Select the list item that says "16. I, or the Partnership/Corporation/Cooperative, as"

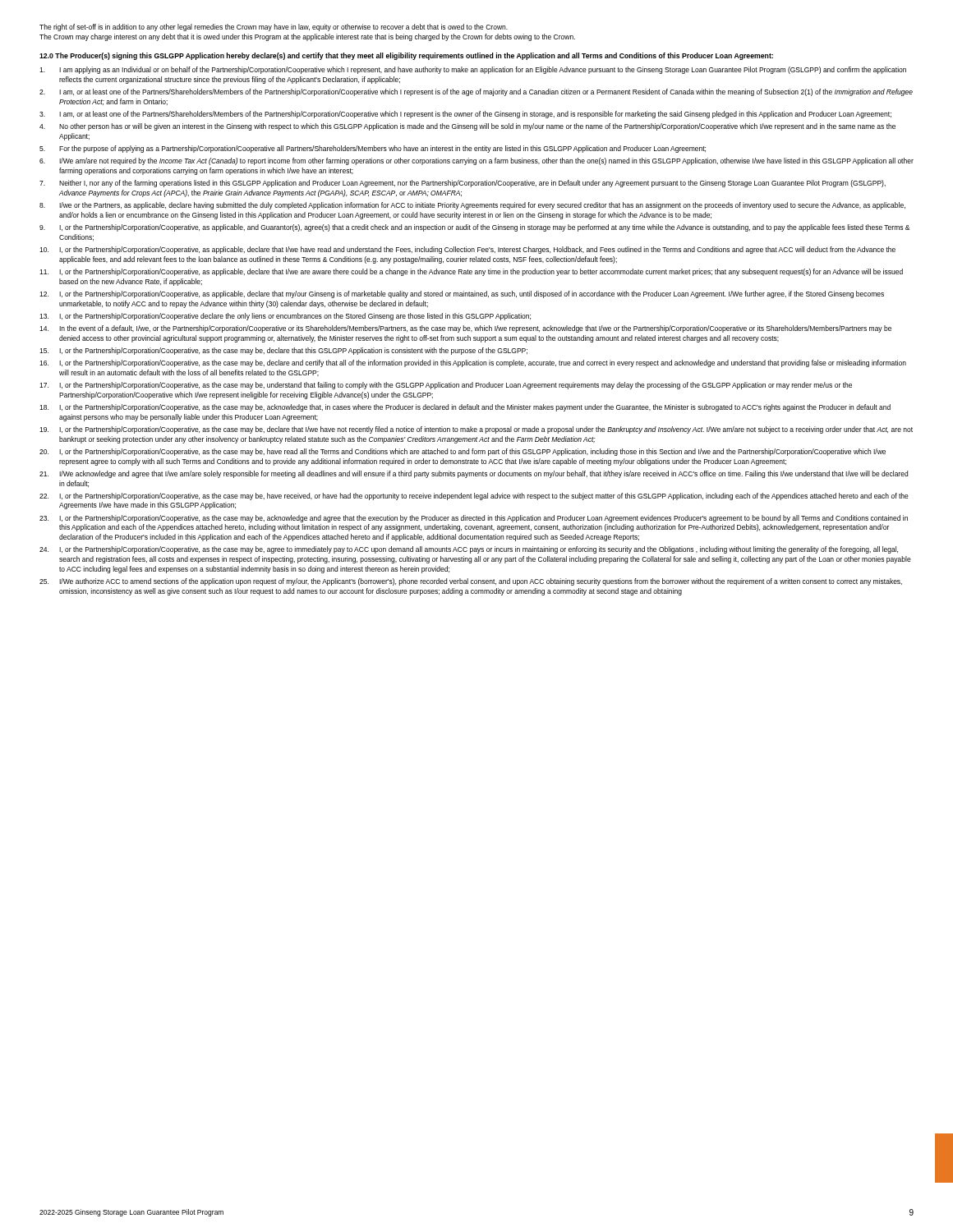point(476,369)
